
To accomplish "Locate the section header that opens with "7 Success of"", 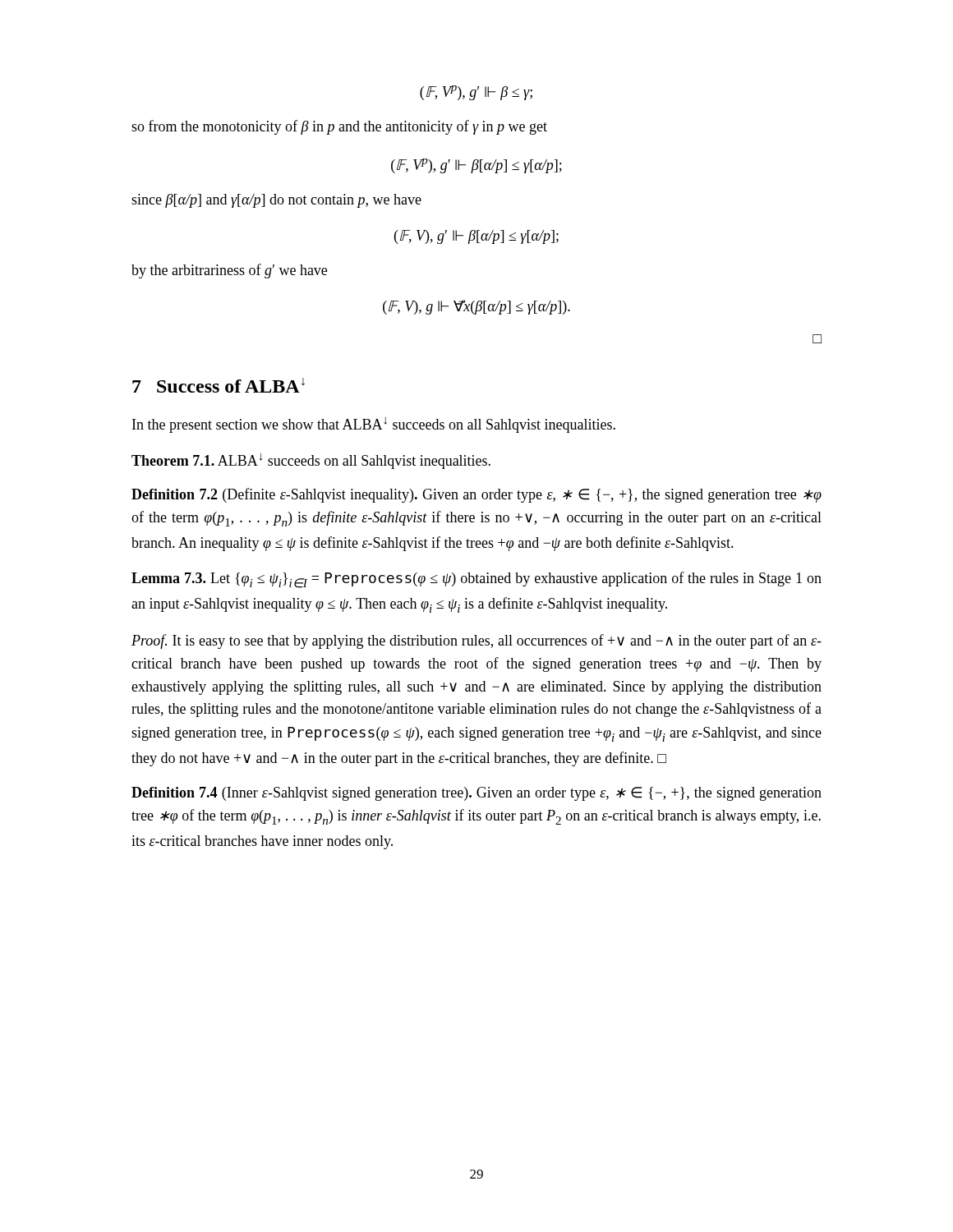I will pos(219,385).
